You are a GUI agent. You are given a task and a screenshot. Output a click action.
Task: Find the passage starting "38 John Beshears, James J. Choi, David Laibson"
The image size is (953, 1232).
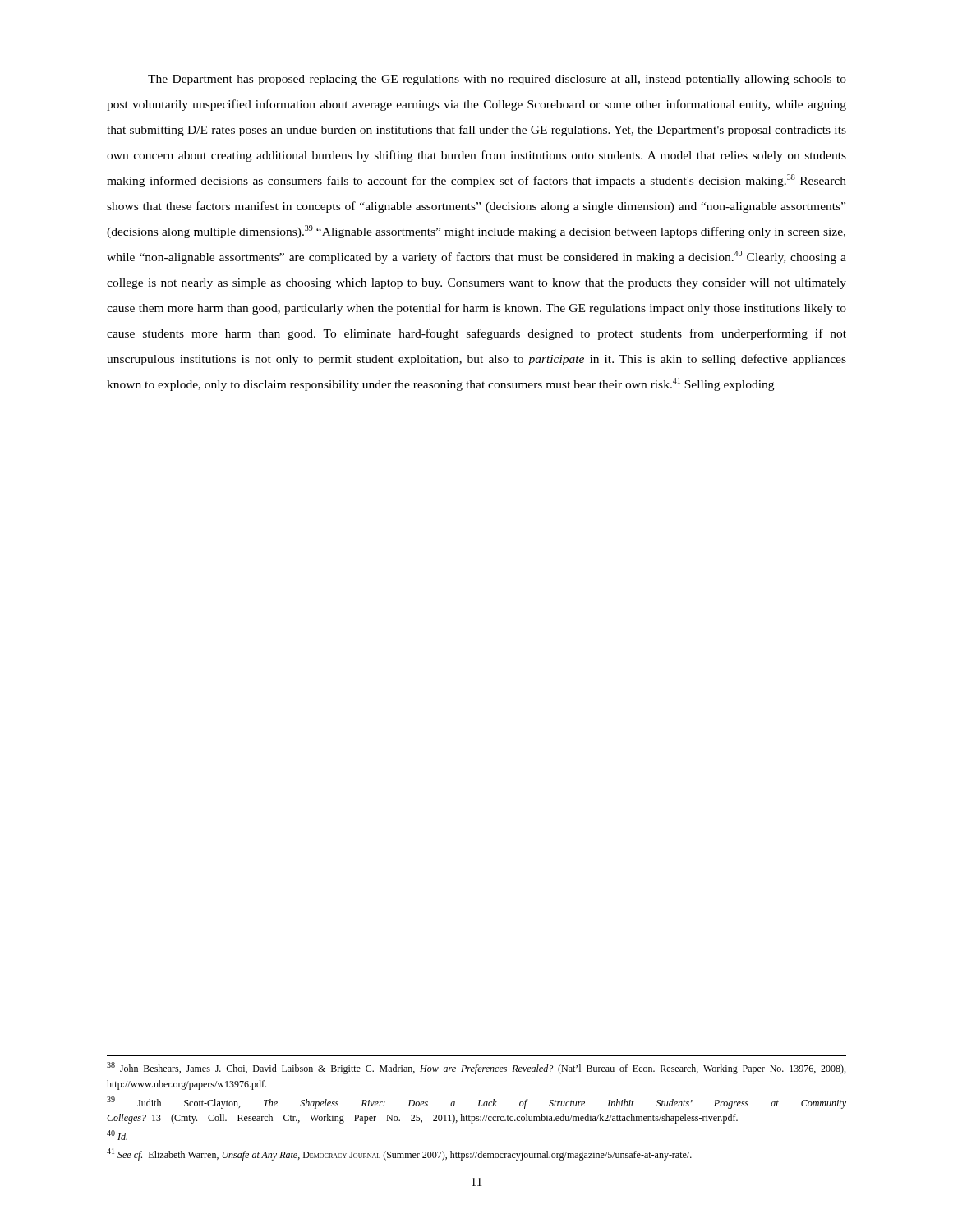pos(476,1076)
